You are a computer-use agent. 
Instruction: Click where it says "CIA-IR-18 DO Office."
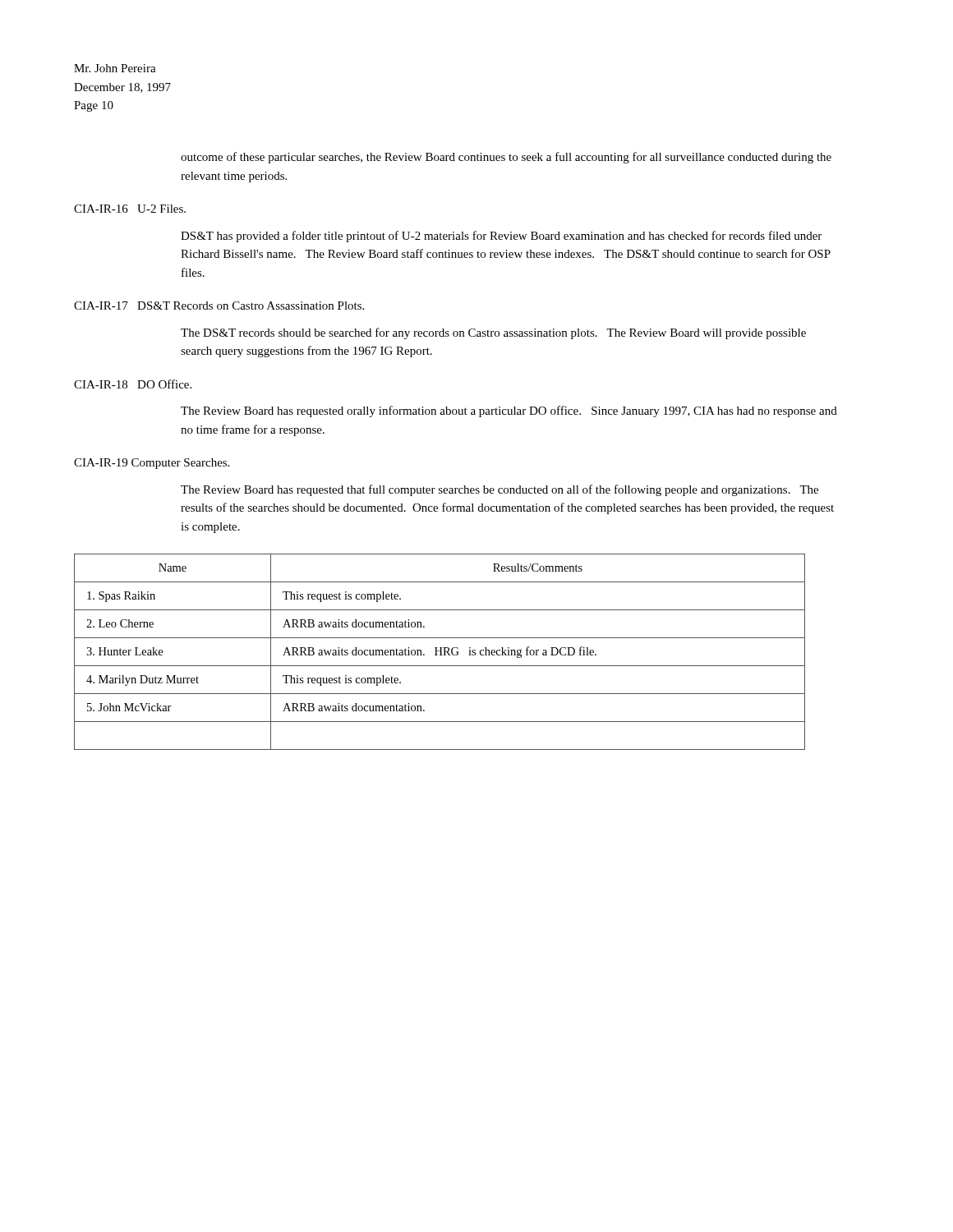click(133, 384)
